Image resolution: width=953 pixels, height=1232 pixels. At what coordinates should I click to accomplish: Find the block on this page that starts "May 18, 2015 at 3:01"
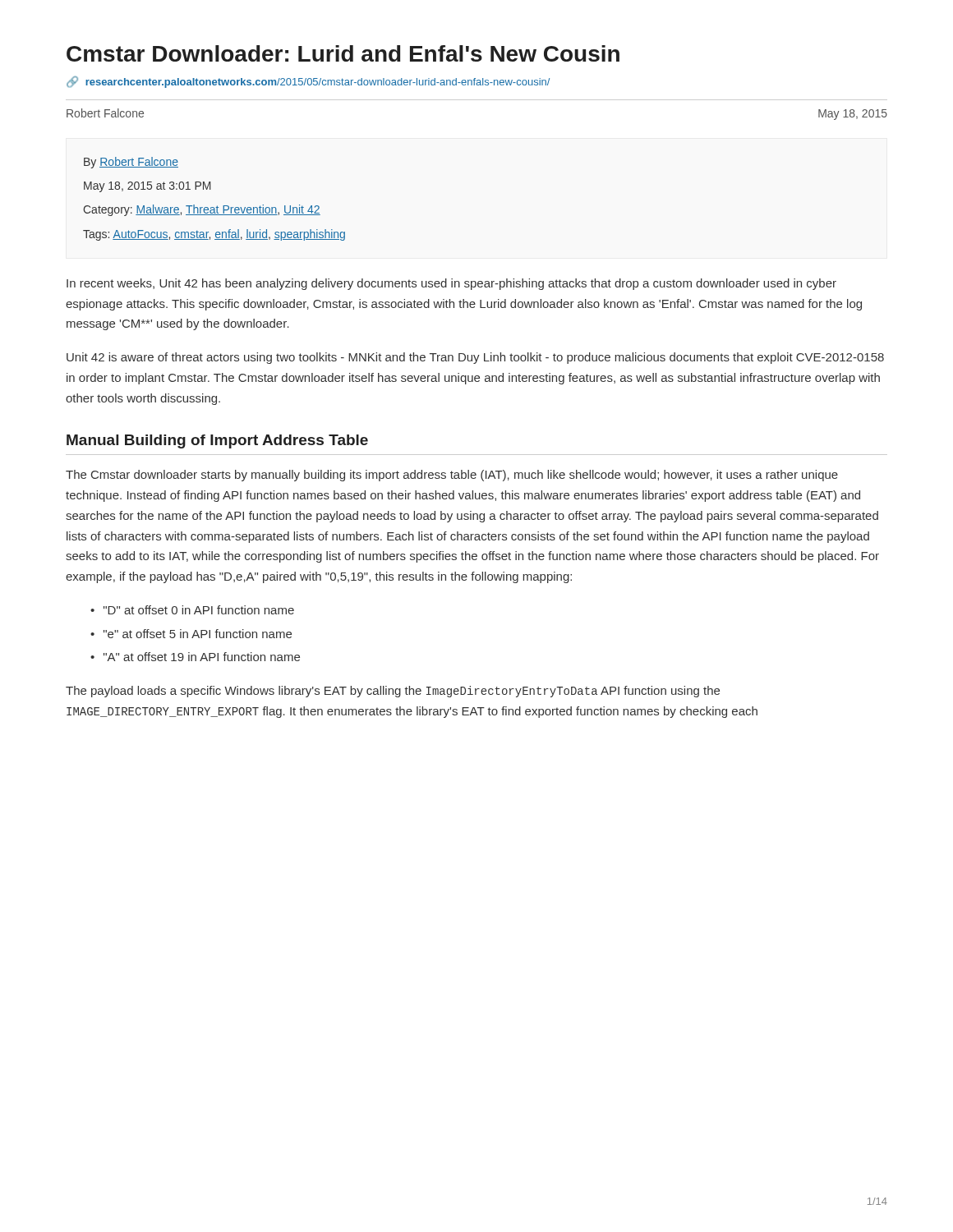[x=147, y=186]
